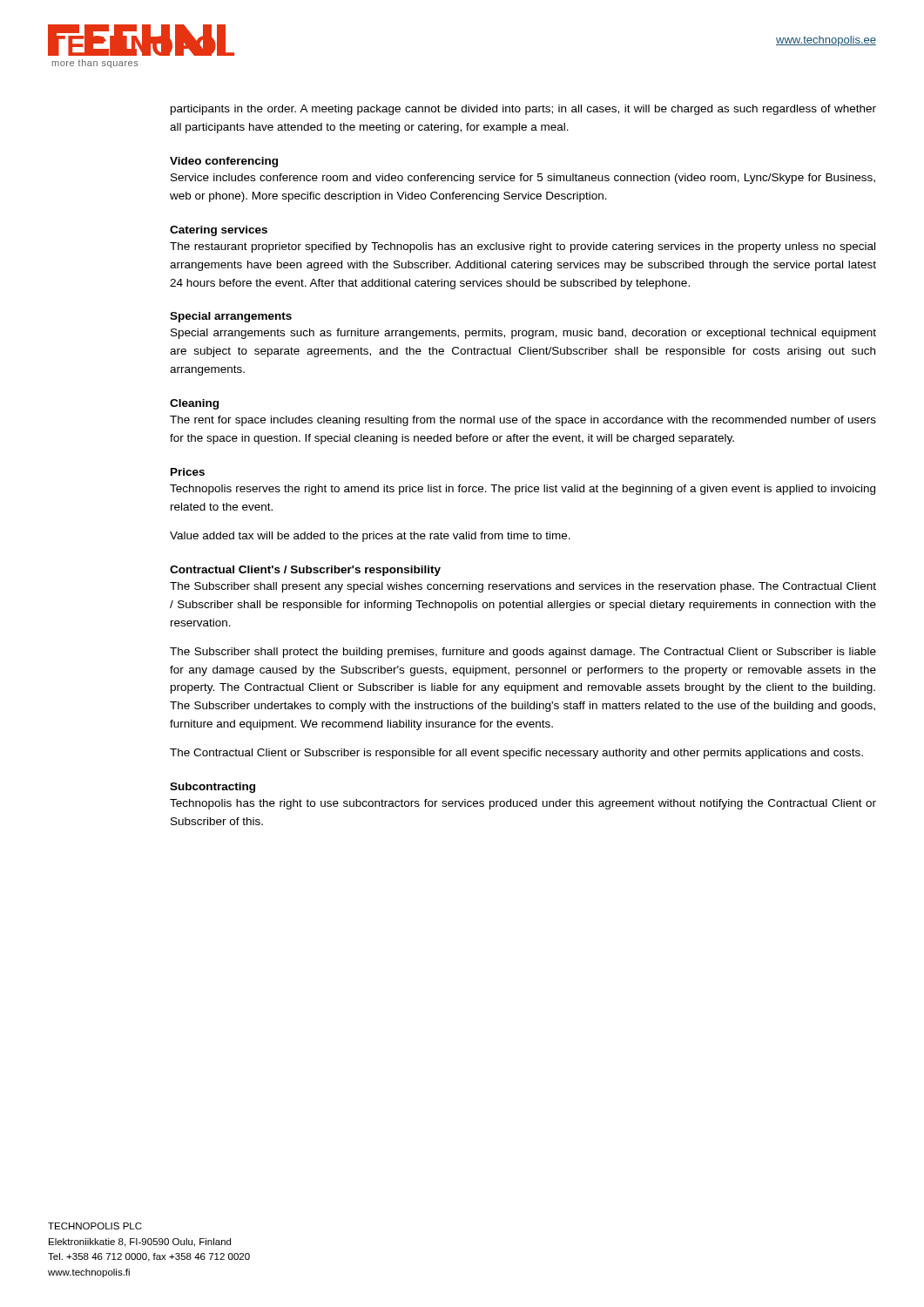Point to the text block starting "participants in the order. A"
Viewport: 924px width, 1307px height.
tap(523, 118)
